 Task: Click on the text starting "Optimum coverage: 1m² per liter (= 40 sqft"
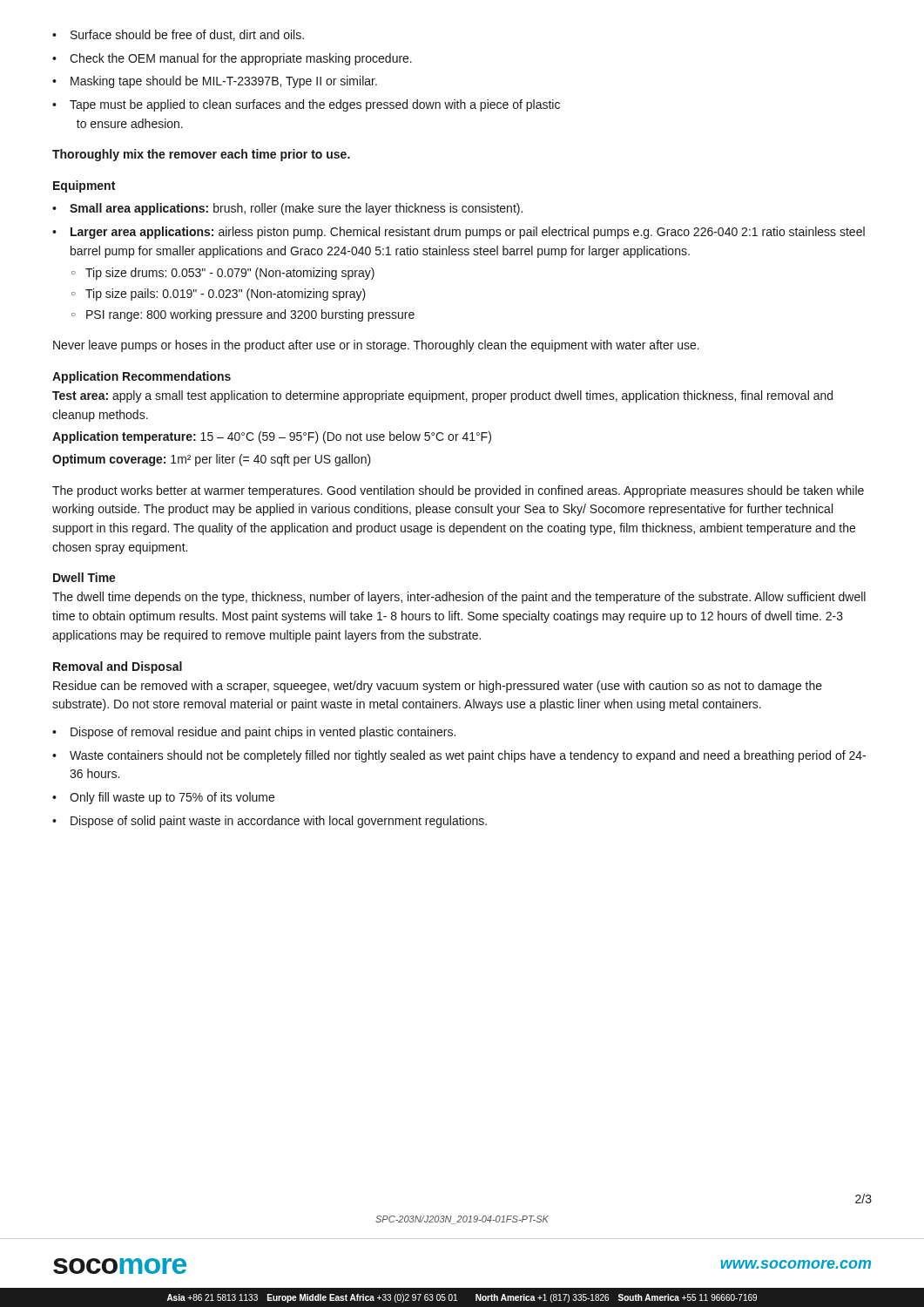pos(212,459)
